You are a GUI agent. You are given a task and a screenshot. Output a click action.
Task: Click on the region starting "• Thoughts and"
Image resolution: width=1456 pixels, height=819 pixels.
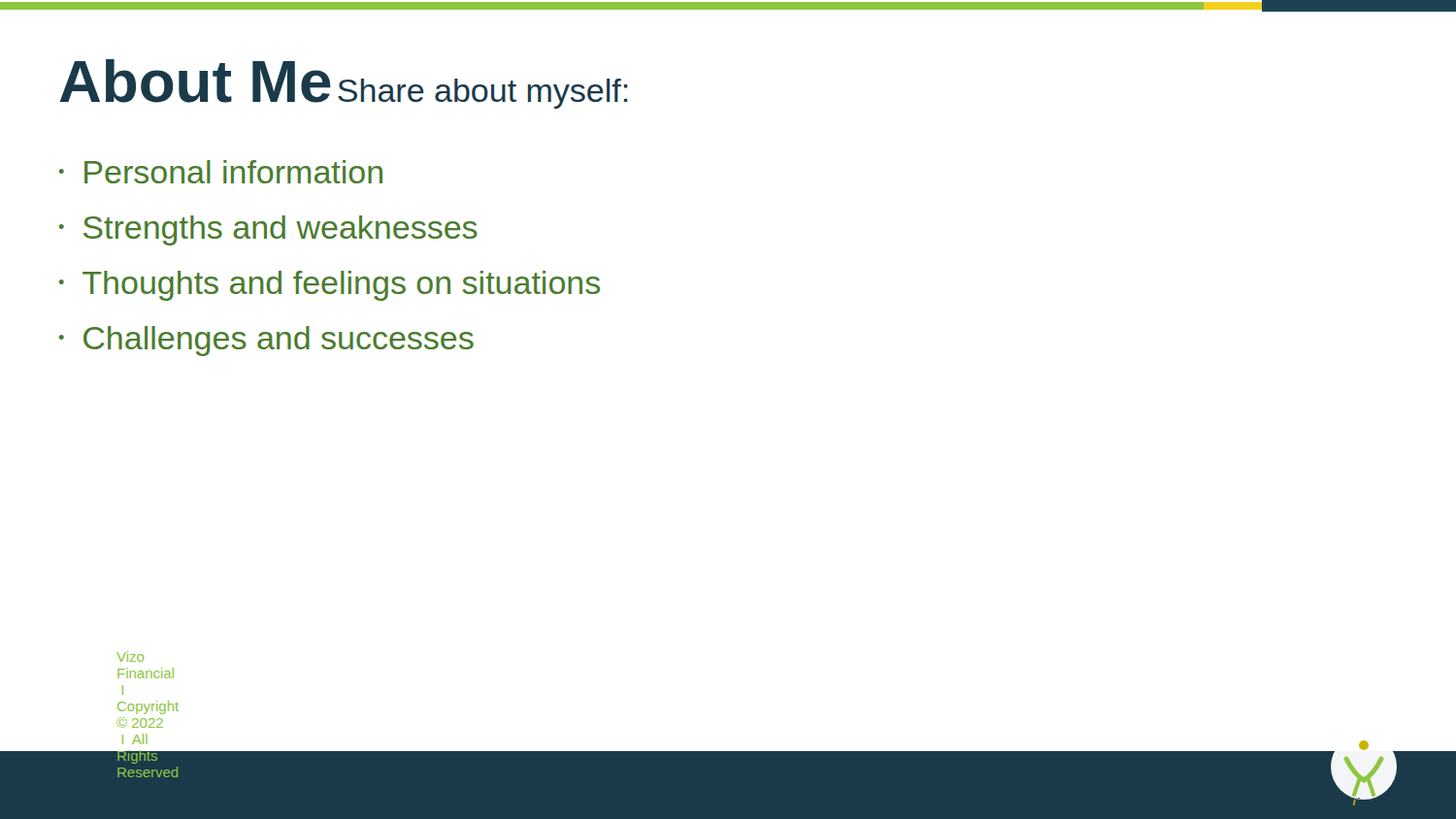click(330, 286)
